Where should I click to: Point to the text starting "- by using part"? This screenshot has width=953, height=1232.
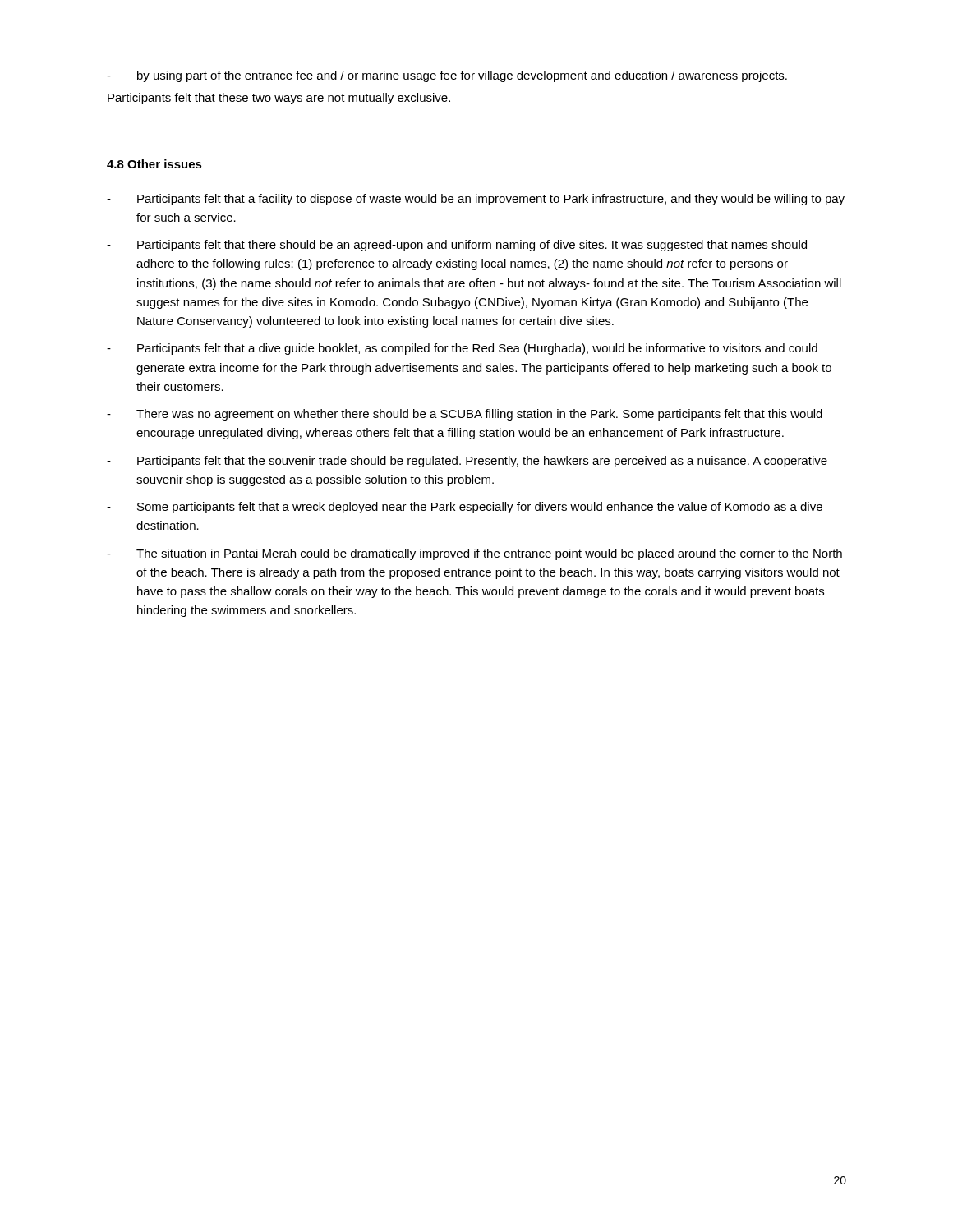click(476, 75)
